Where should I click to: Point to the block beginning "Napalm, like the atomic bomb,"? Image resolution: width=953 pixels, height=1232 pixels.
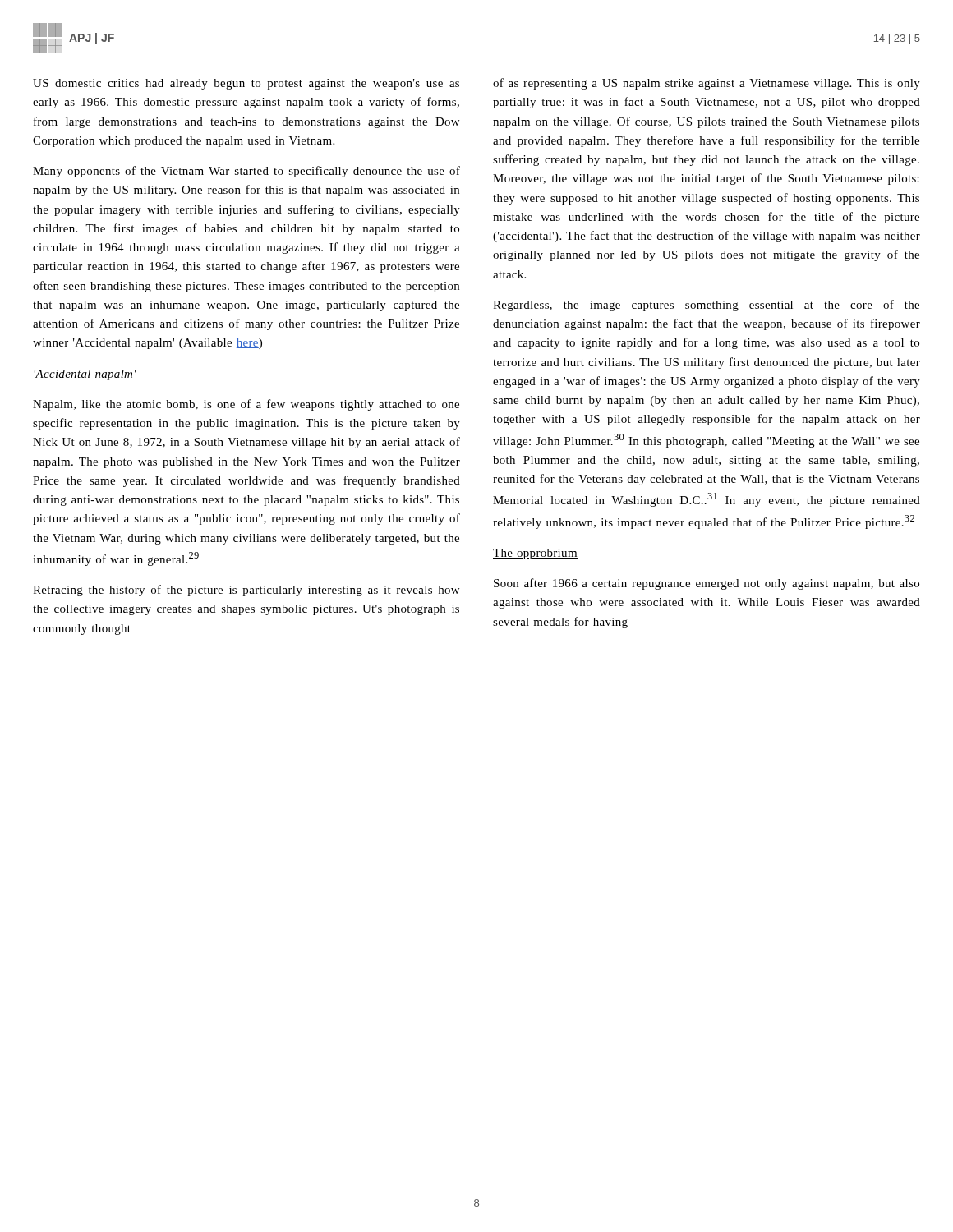[246, 482]
